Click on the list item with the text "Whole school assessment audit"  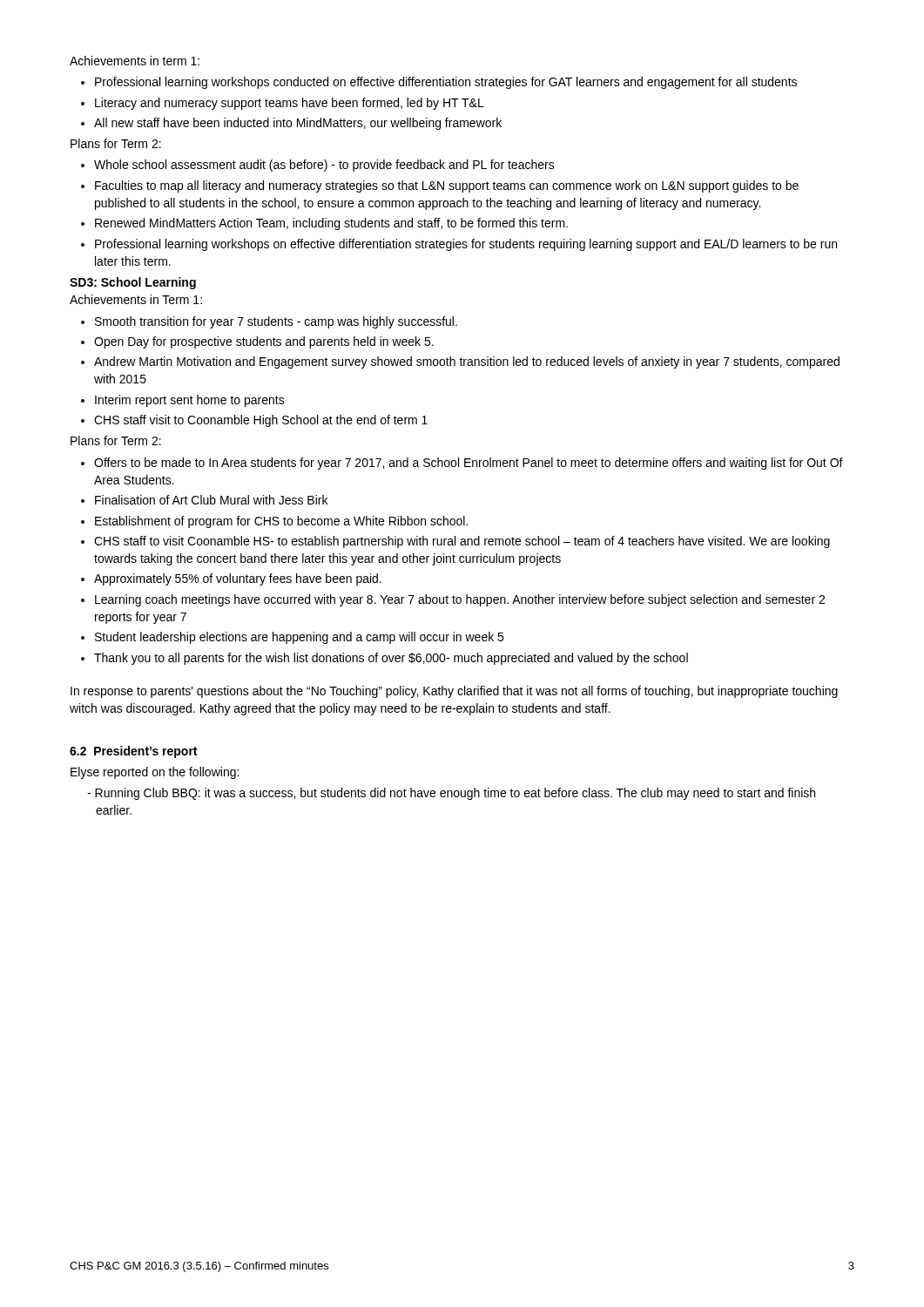coord(324,165)
